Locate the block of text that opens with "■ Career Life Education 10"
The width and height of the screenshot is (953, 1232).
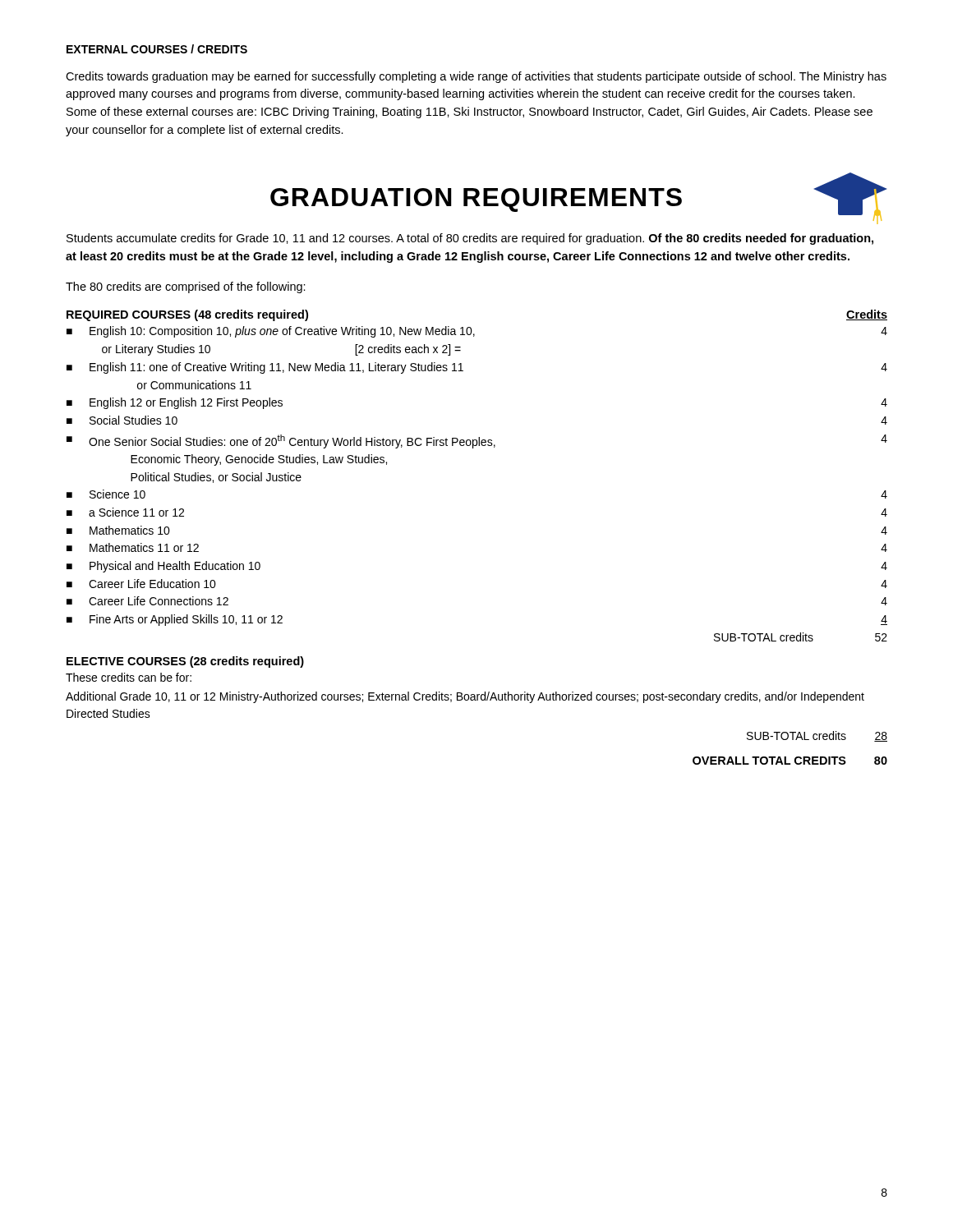tap(152, 584)
